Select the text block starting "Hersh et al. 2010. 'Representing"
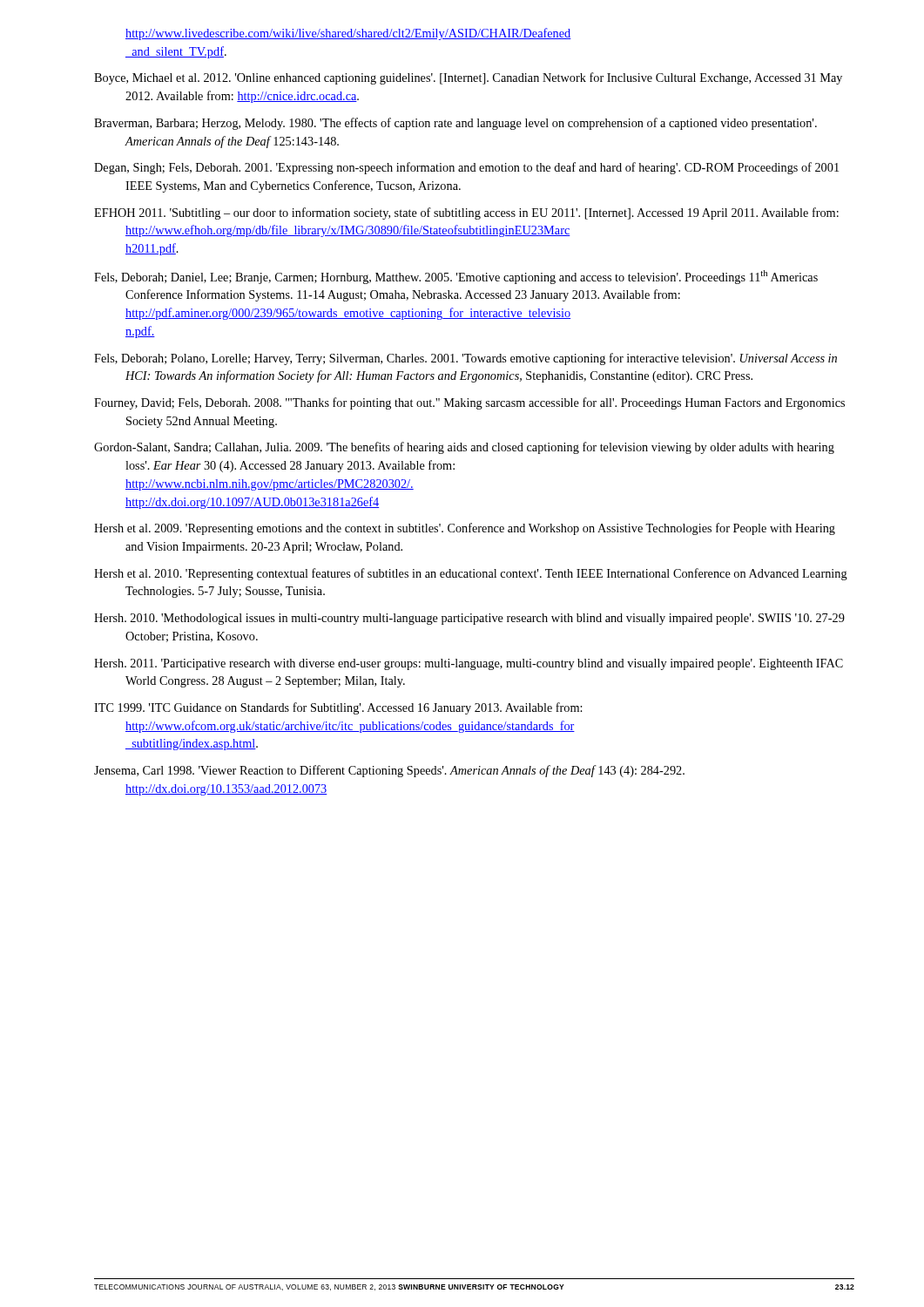Image resolution: width=924 pixels, height=1307 pixels. click(471, 582)
